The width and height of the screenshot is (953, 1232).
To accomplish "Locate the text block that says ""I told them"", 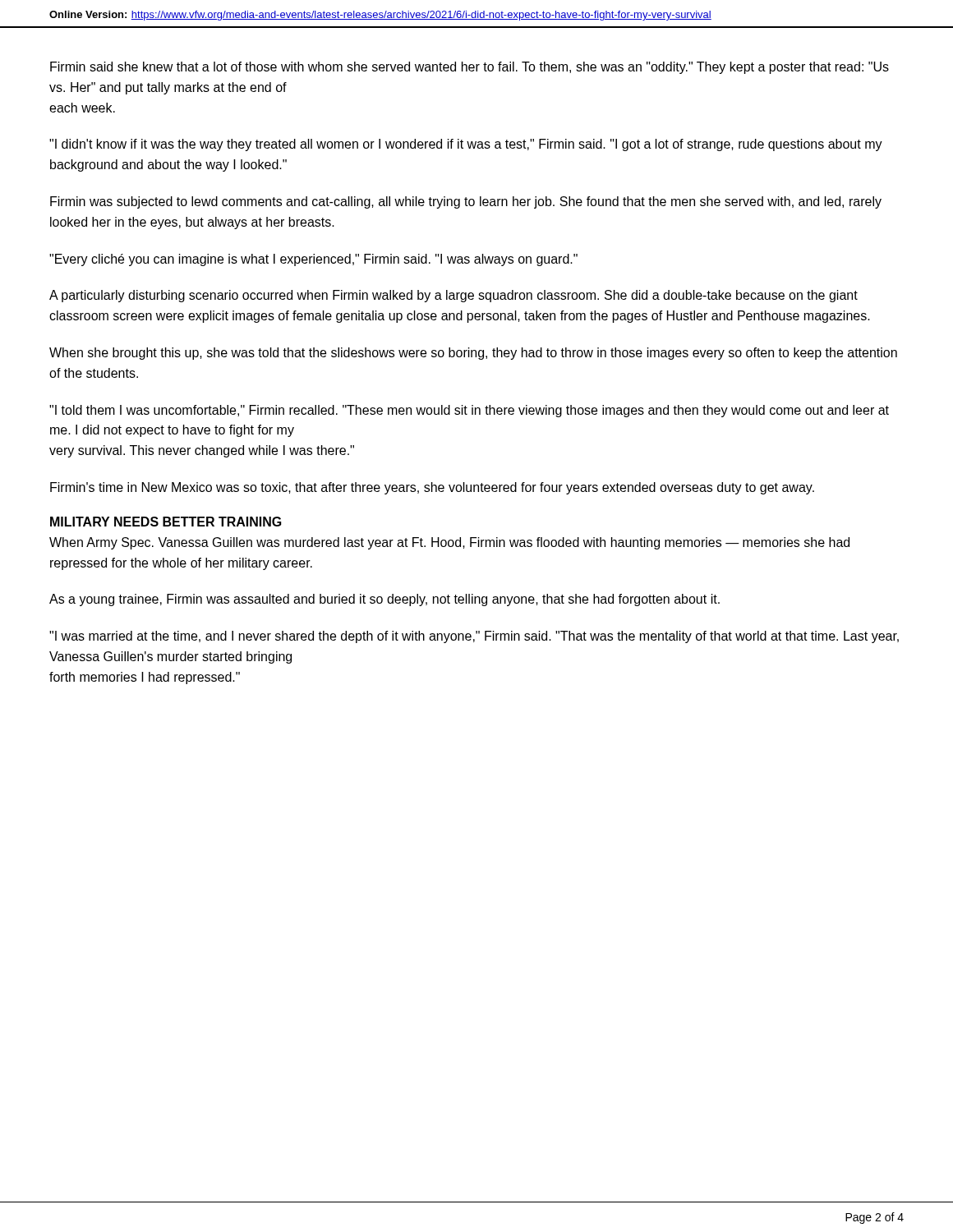I will click(x=469, y=411).
